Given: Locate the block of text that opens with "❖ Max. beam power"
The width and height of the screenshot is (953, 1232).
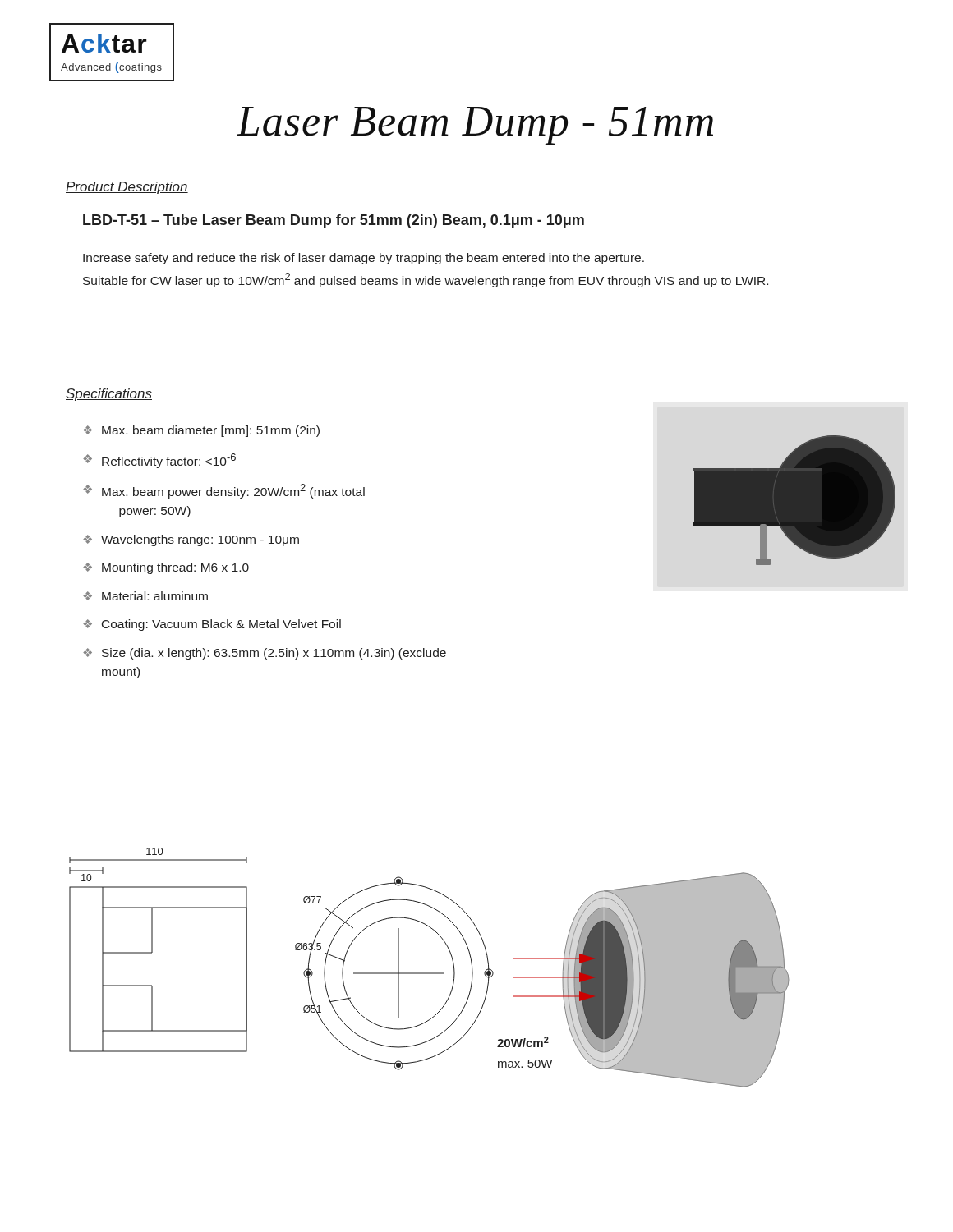Looking at the screenshot, I should point(224,500).
